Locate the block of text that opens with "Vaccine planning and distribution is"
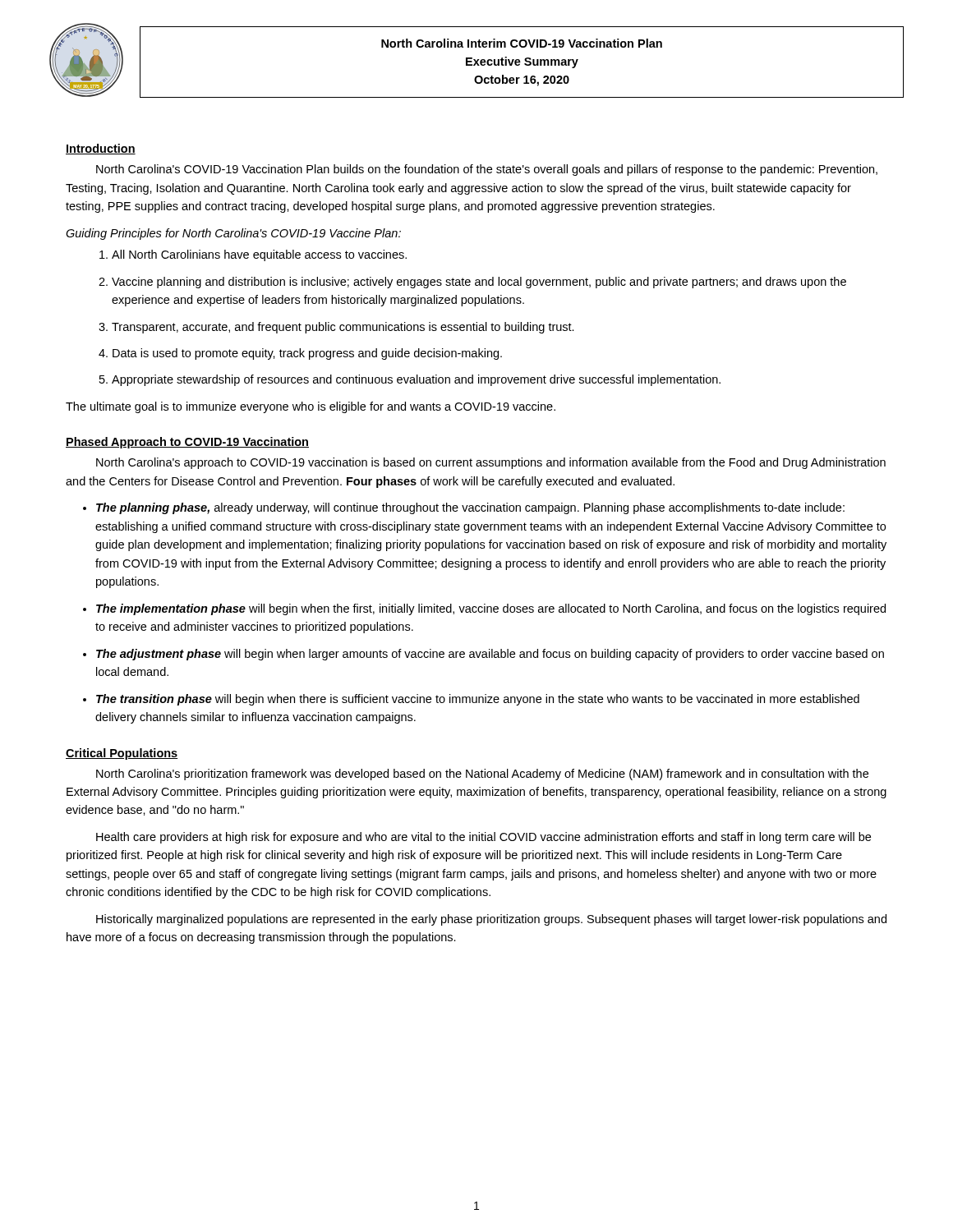953x1232 pixels. click(479, 291)
